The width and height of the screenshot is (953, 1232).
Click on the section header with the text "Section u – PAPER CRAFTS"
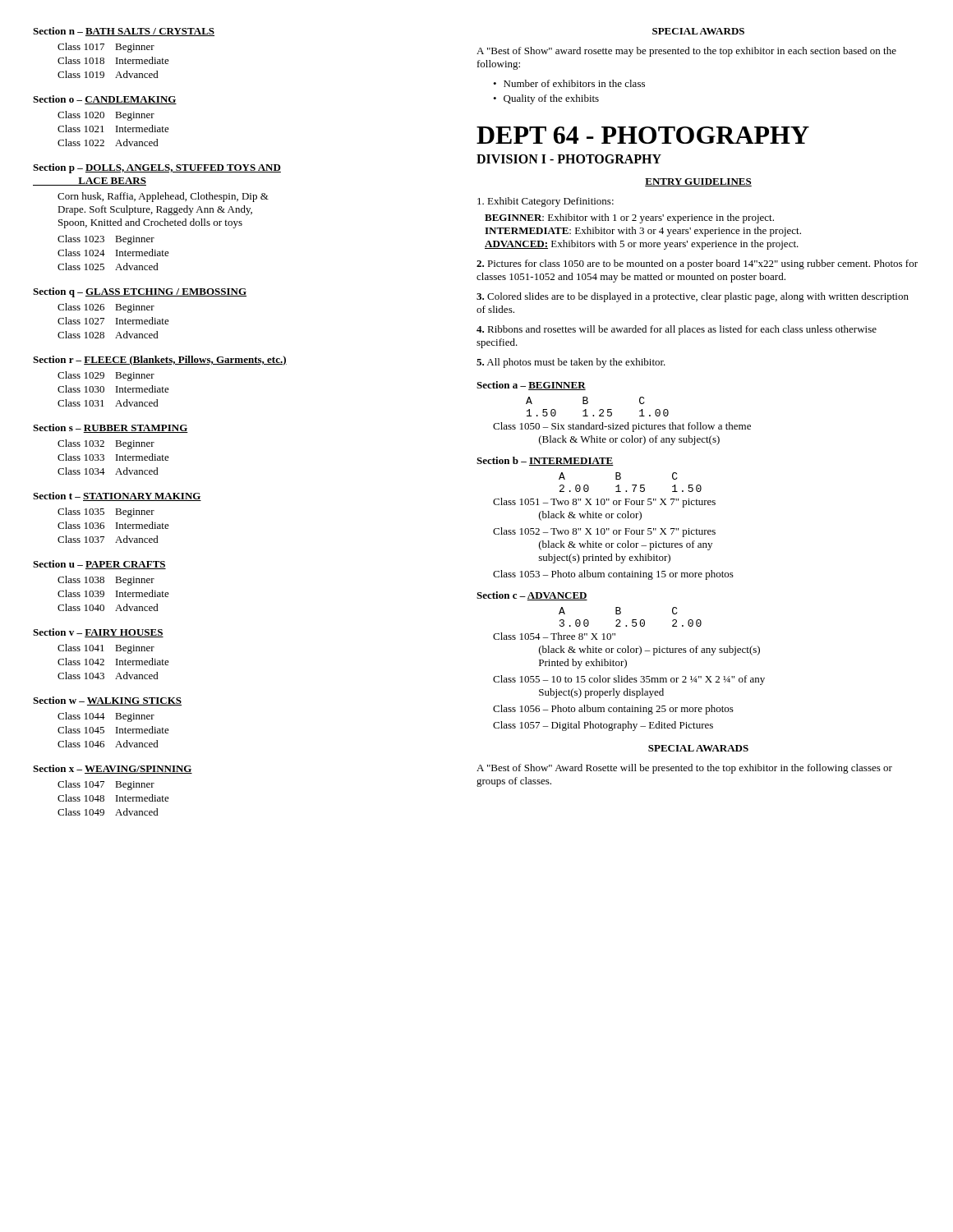click(99, 564)
